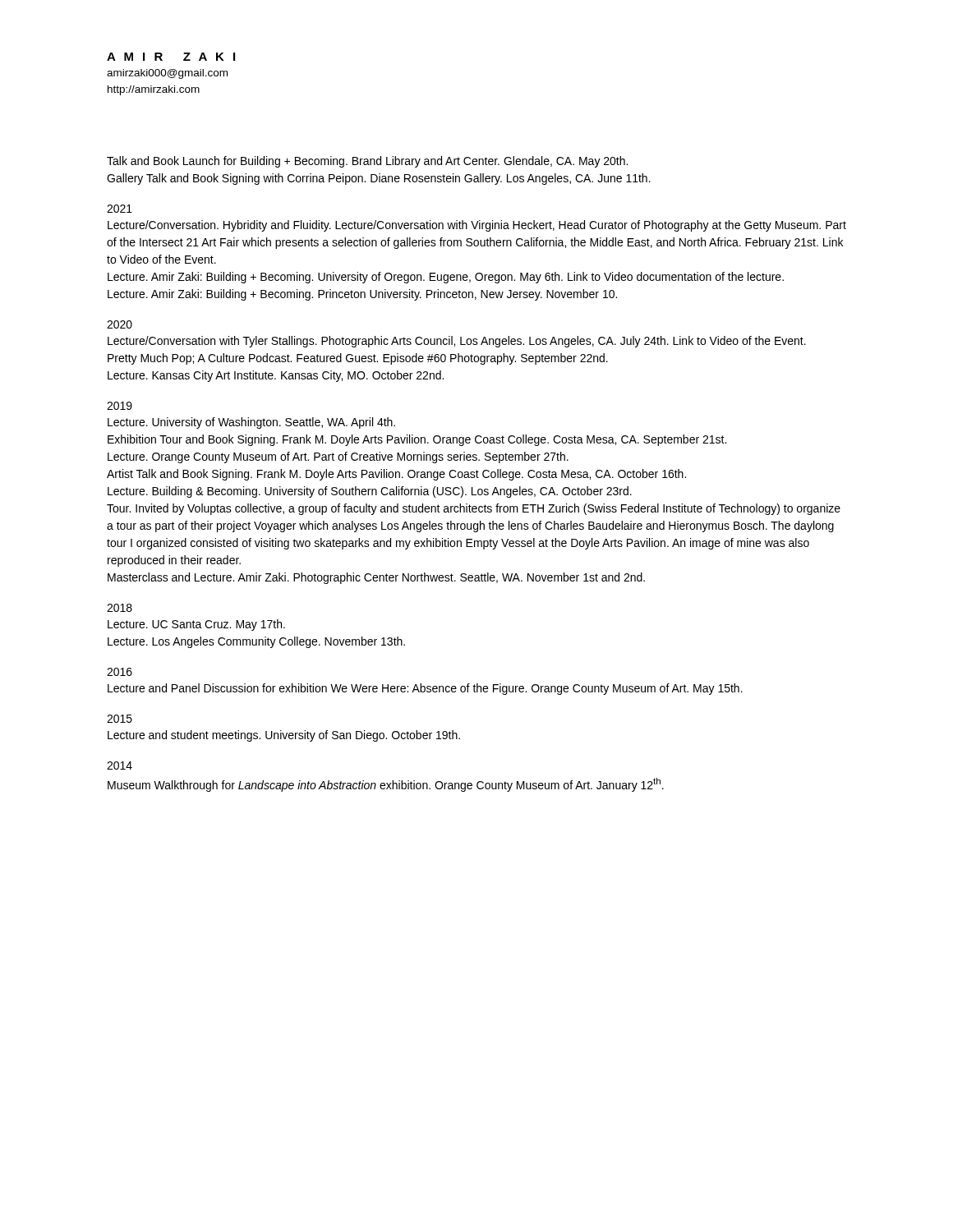Navigate to the text block starting "Lecture and Panel"
The image size is (953, 1232).
[425, 688]
